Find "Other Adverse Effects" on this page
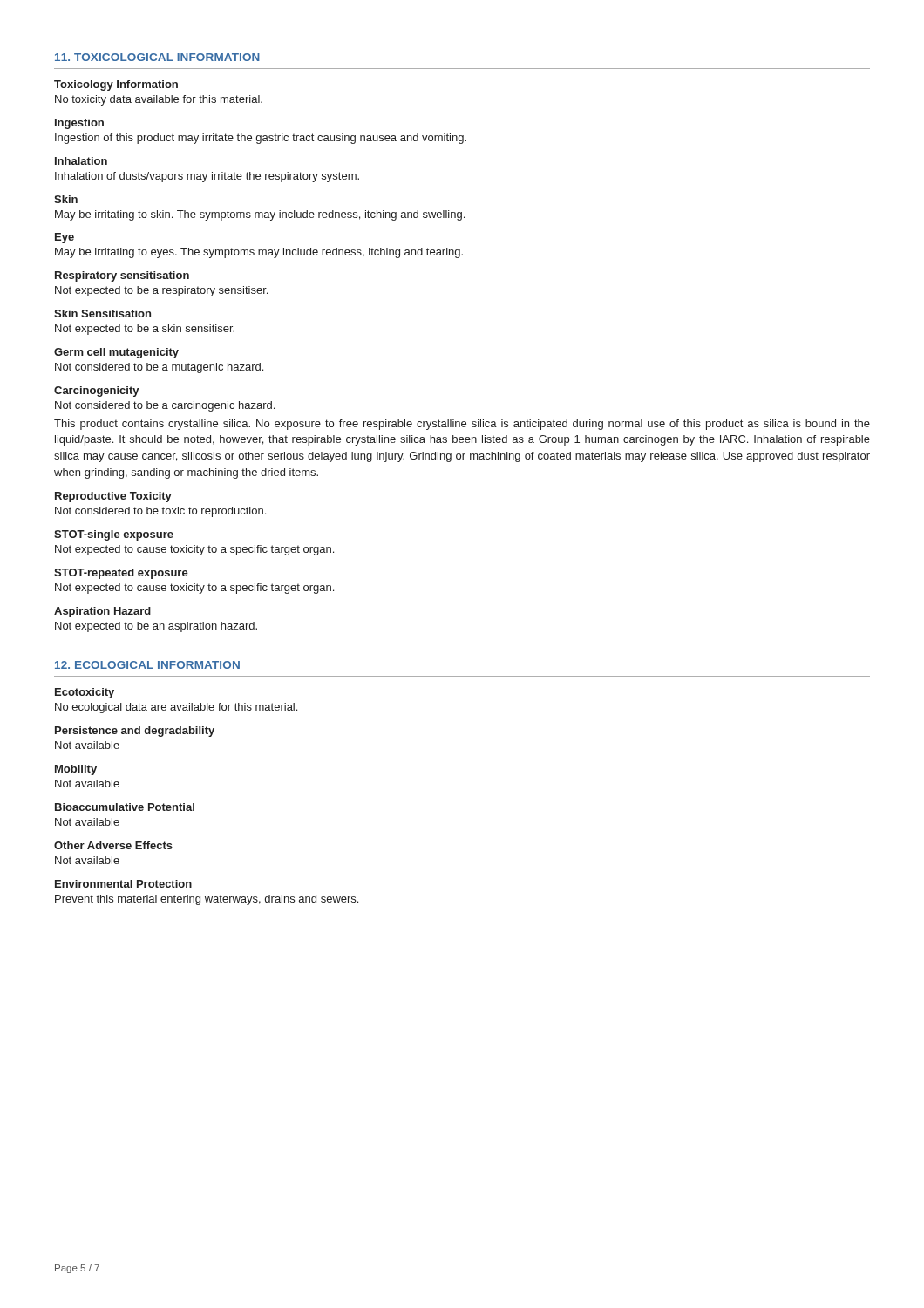The height and width of the screenshot is (1308, 924). pos(113,845)
